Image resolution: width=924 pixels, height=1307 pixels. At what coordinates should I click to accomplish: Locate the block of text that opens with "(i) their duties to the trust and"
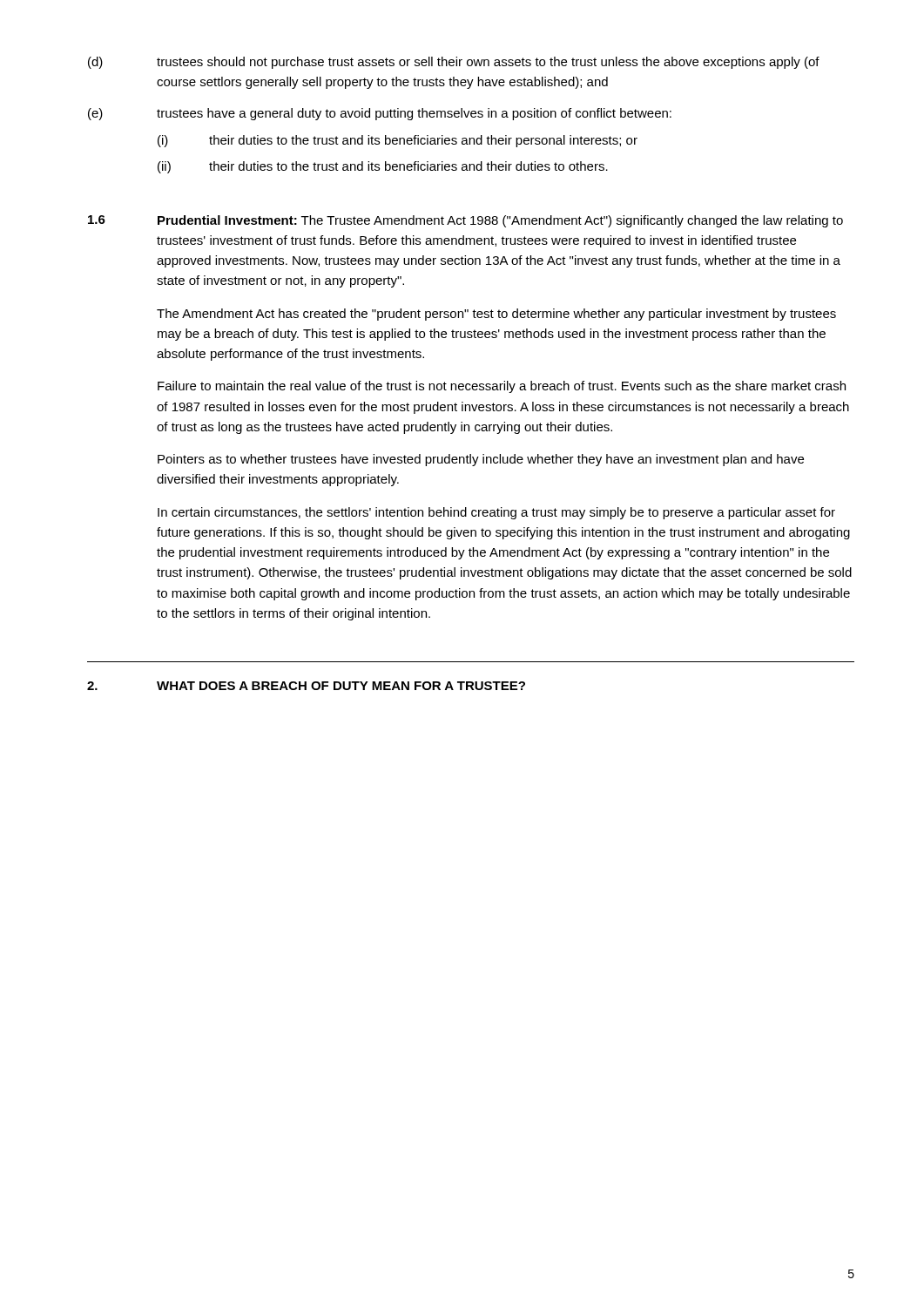506,140
